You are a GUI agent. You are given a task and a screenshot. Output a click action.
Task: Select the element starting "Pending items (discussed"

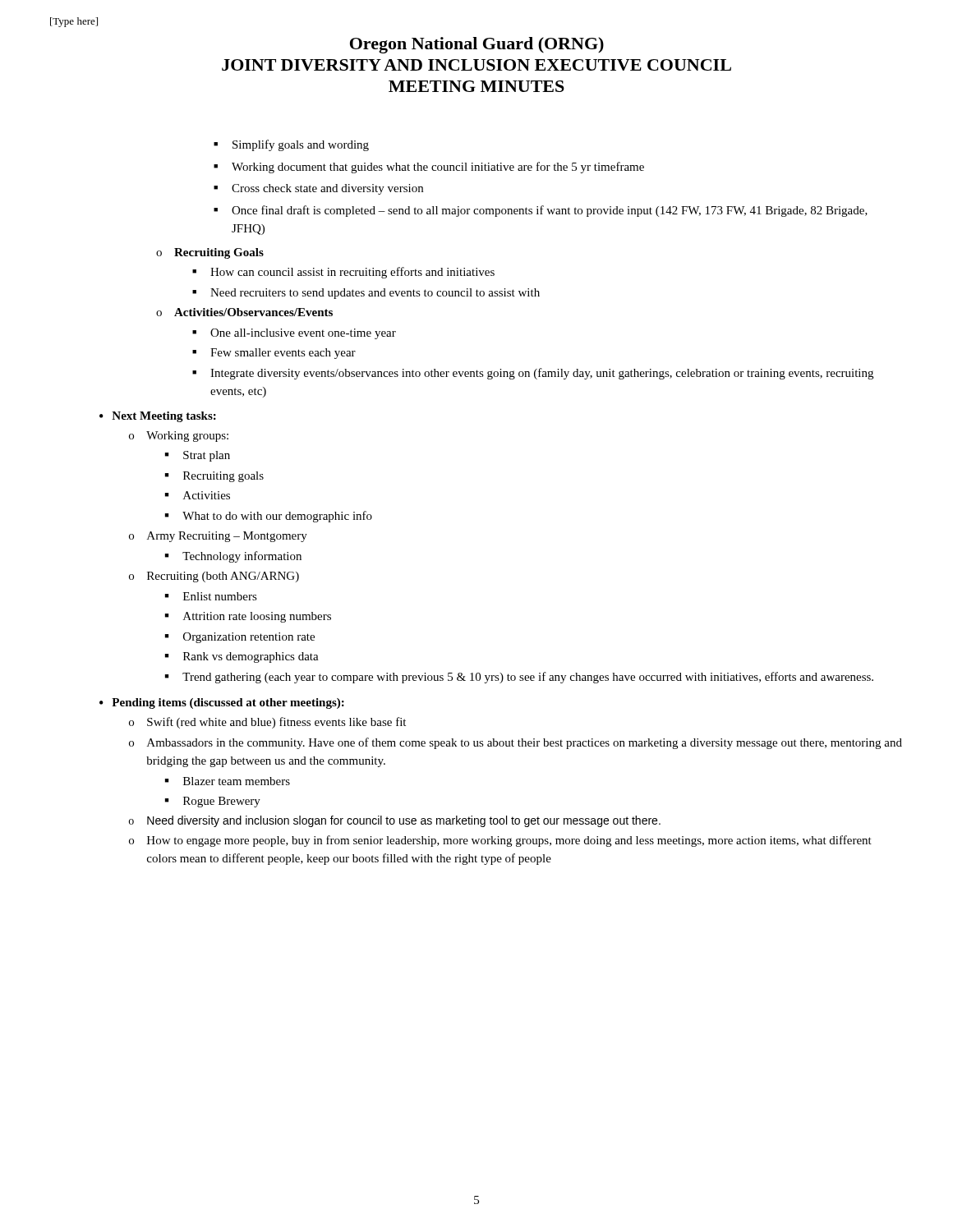[x=228, y=702]
